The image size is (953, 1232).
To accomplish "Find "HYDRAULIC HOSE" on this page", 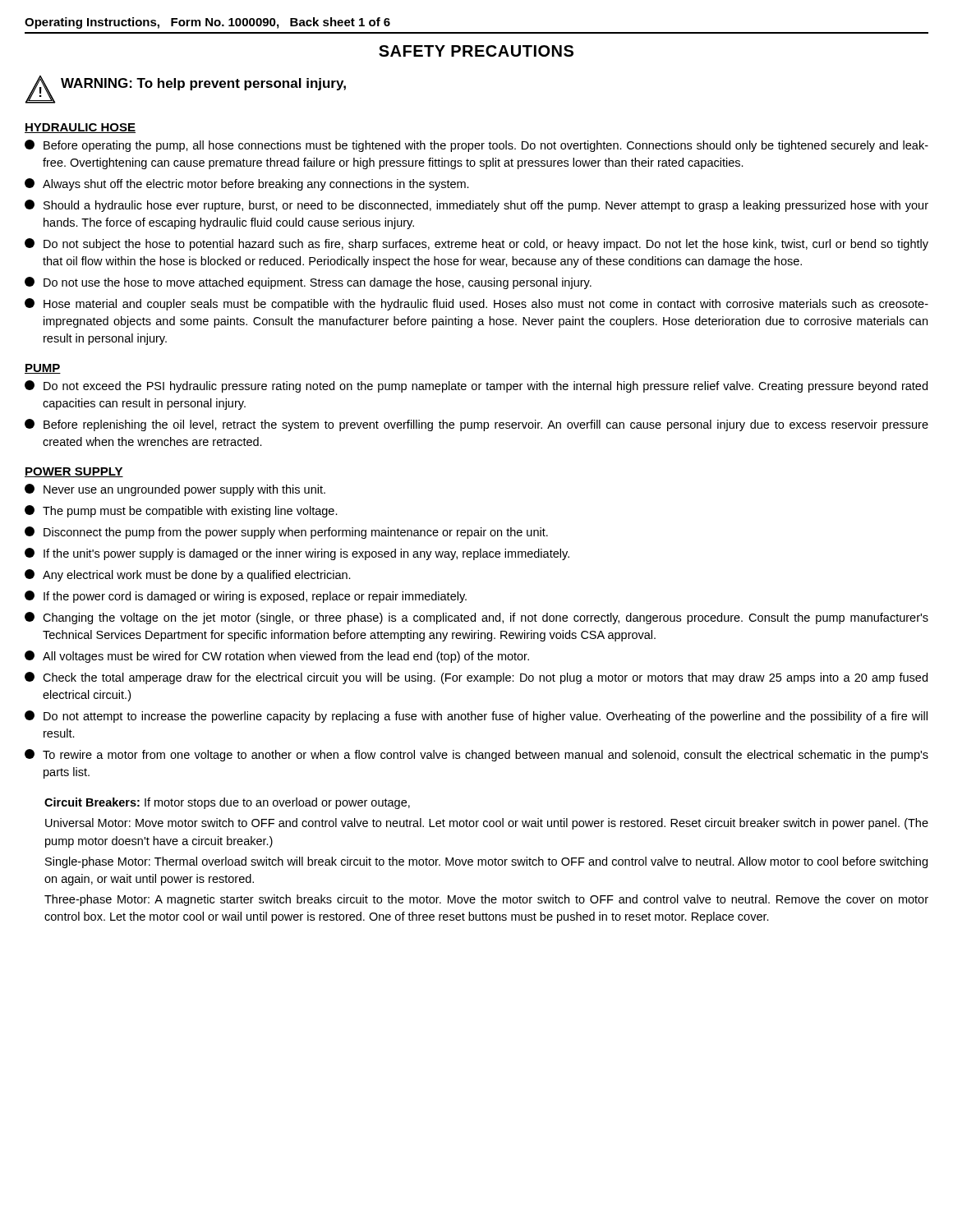I will point(80,127).
